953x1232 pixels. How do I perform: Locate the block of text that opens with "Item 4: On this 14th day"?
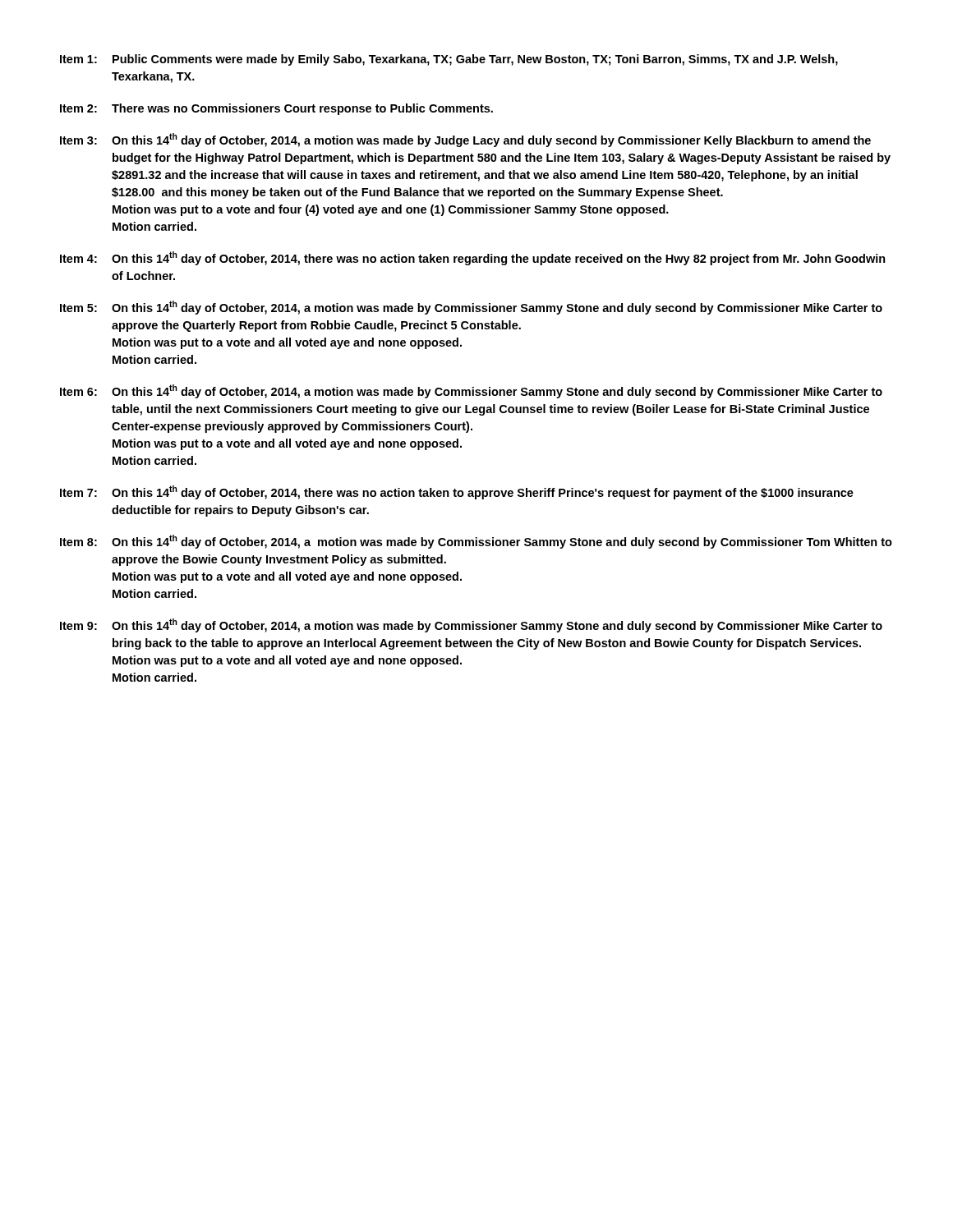pyautogui.click(x=476, y=268)
